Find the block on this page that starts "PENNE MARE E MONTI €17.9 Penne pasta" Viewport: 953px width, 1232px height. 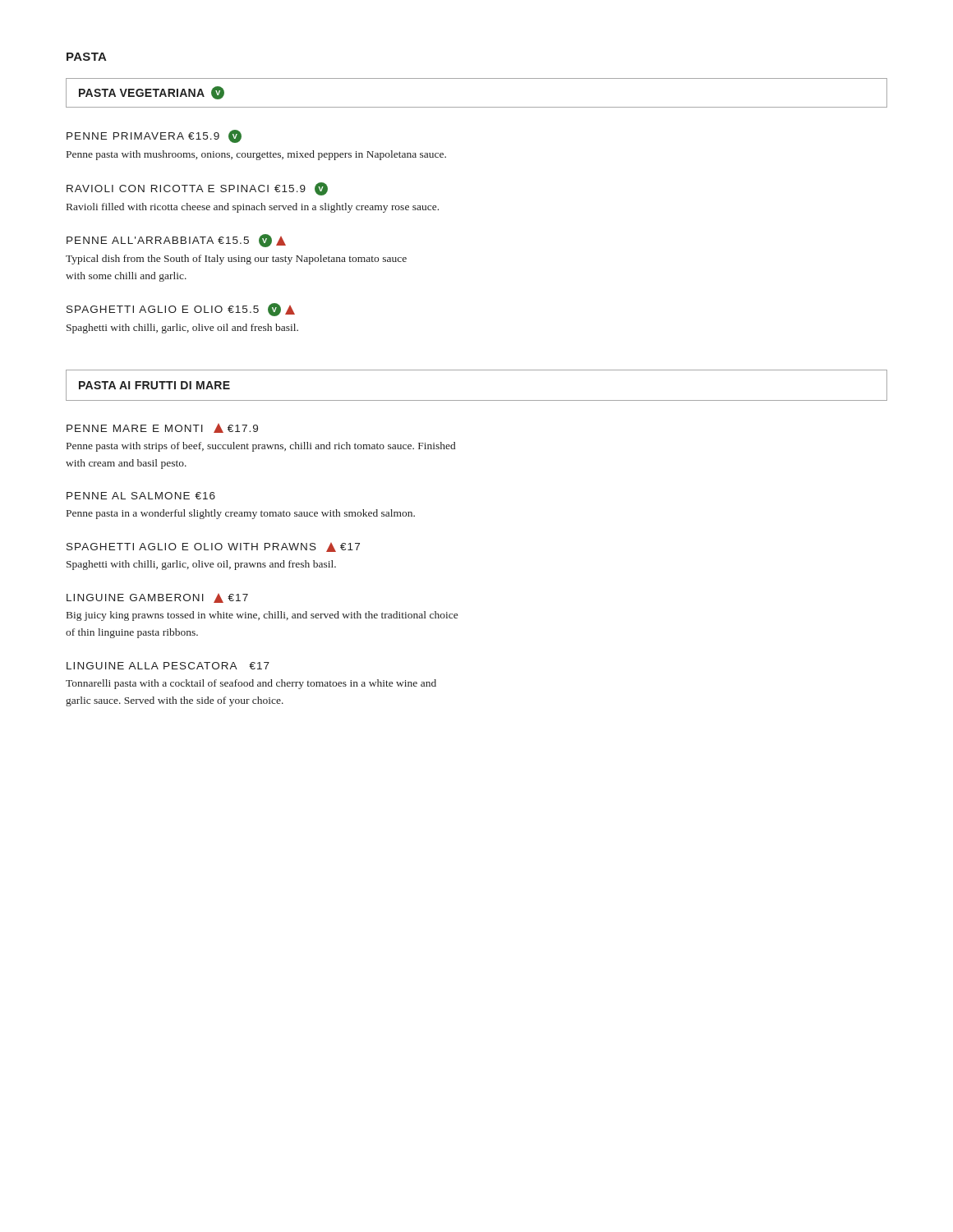point(162,428)
